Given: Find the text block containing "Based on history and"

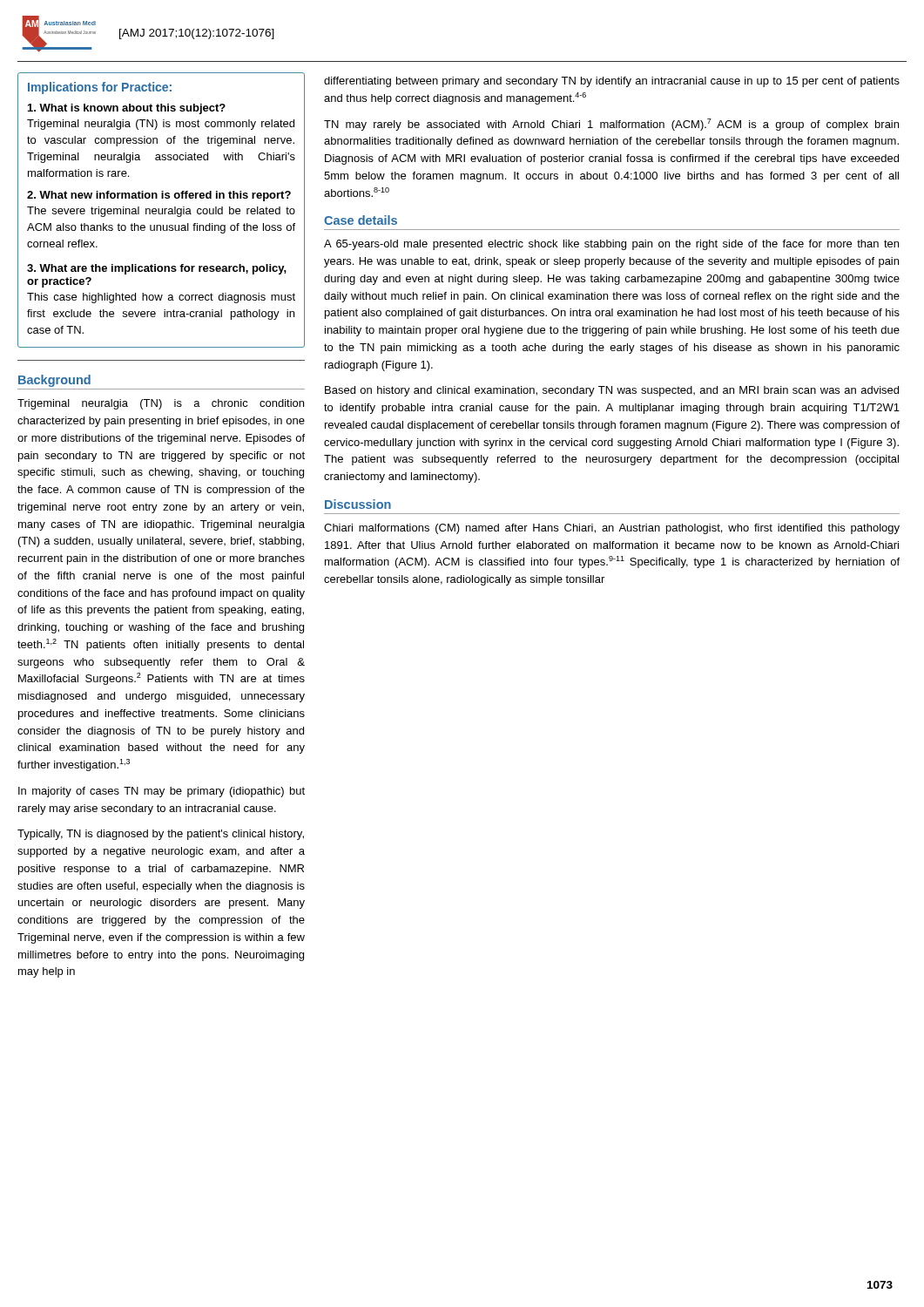Looking at the screenshot, I should point(612,433).
